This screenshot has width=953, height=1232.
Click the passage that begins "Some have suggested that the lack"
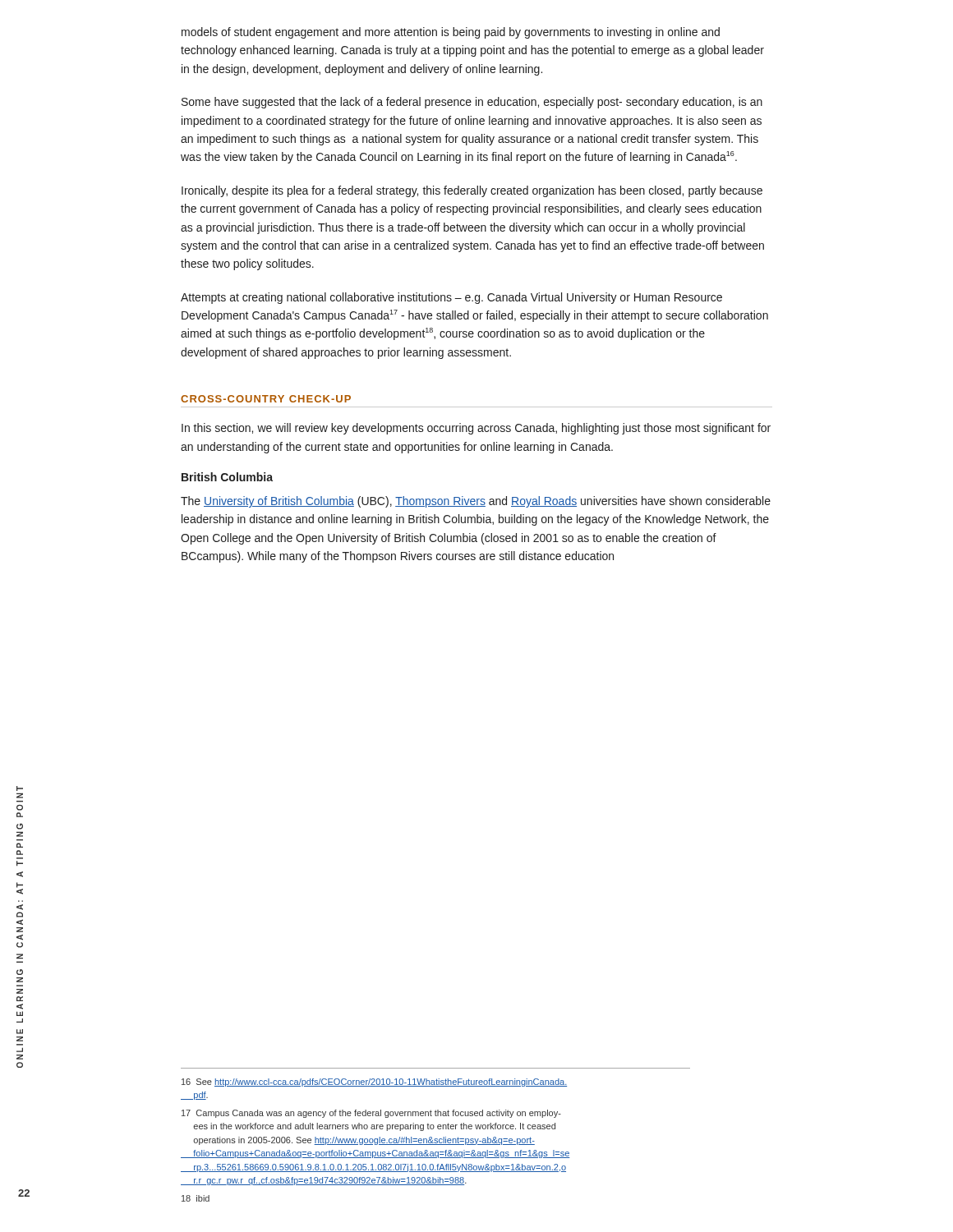(x=472, y=130)
